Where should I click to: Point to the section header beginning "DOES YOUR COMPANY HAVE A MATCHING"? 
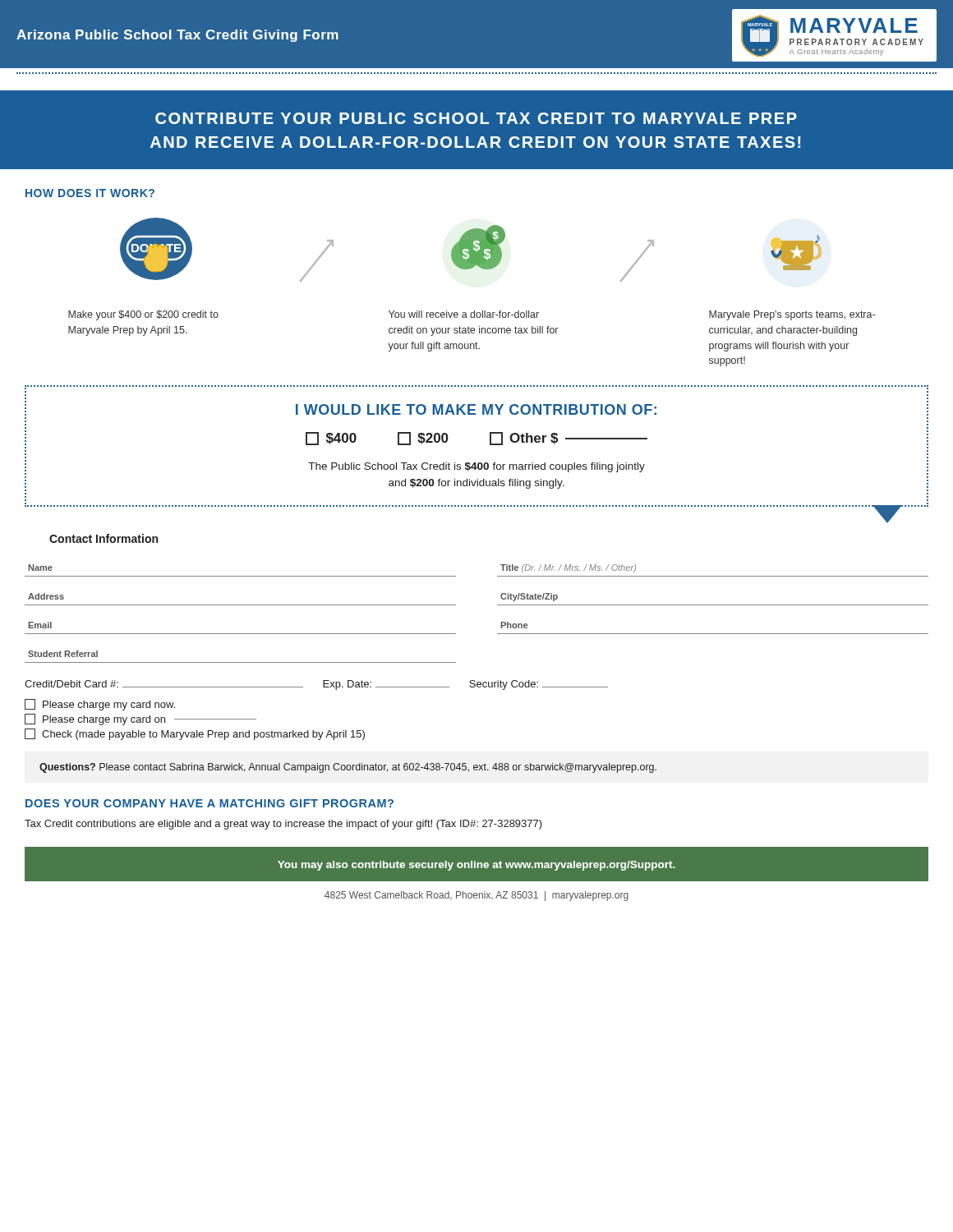pyautogui.click(x=210, y=803)
